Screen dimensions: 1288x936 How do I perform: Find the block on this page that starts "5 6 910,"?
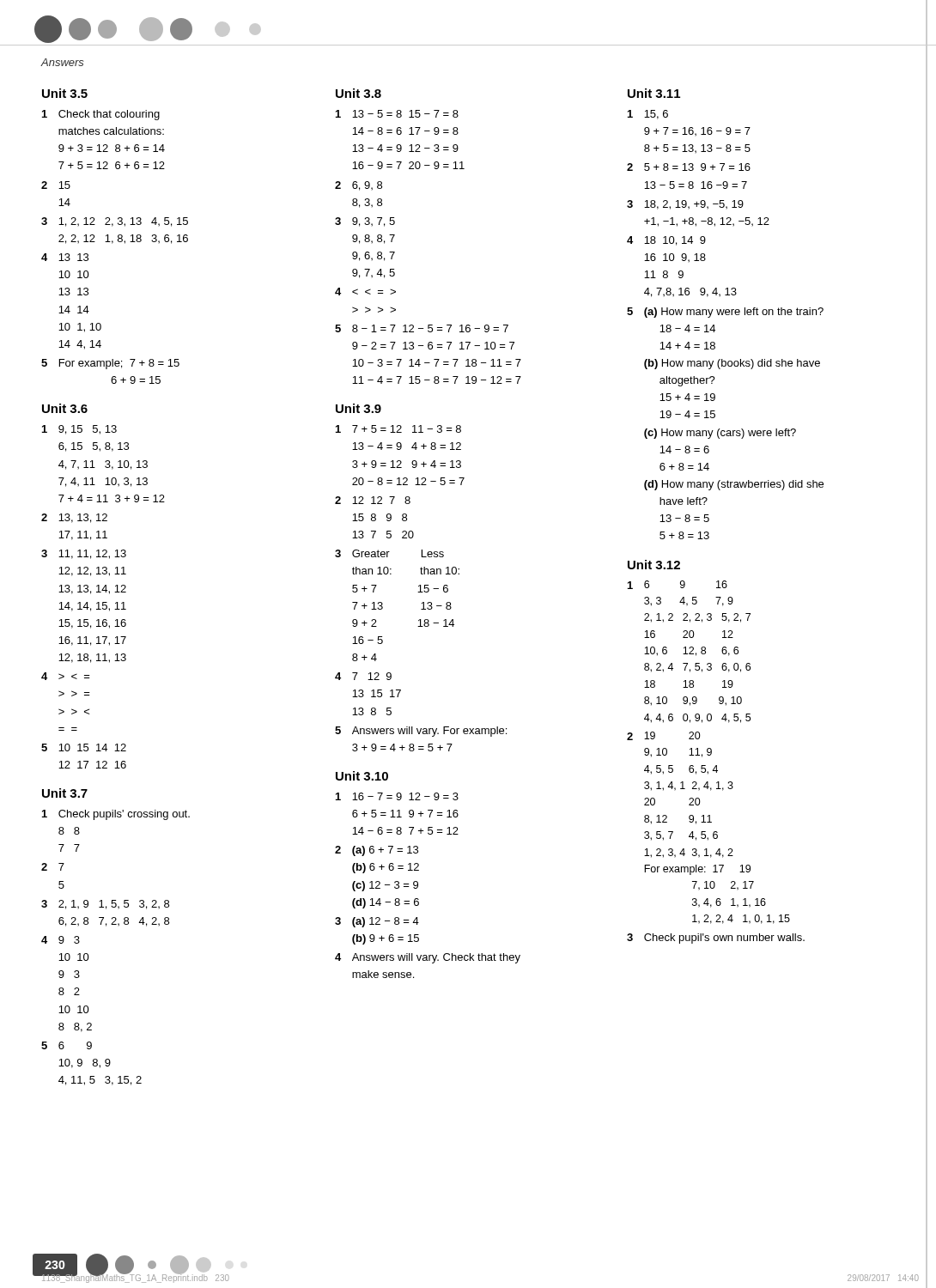(92, 1063)
